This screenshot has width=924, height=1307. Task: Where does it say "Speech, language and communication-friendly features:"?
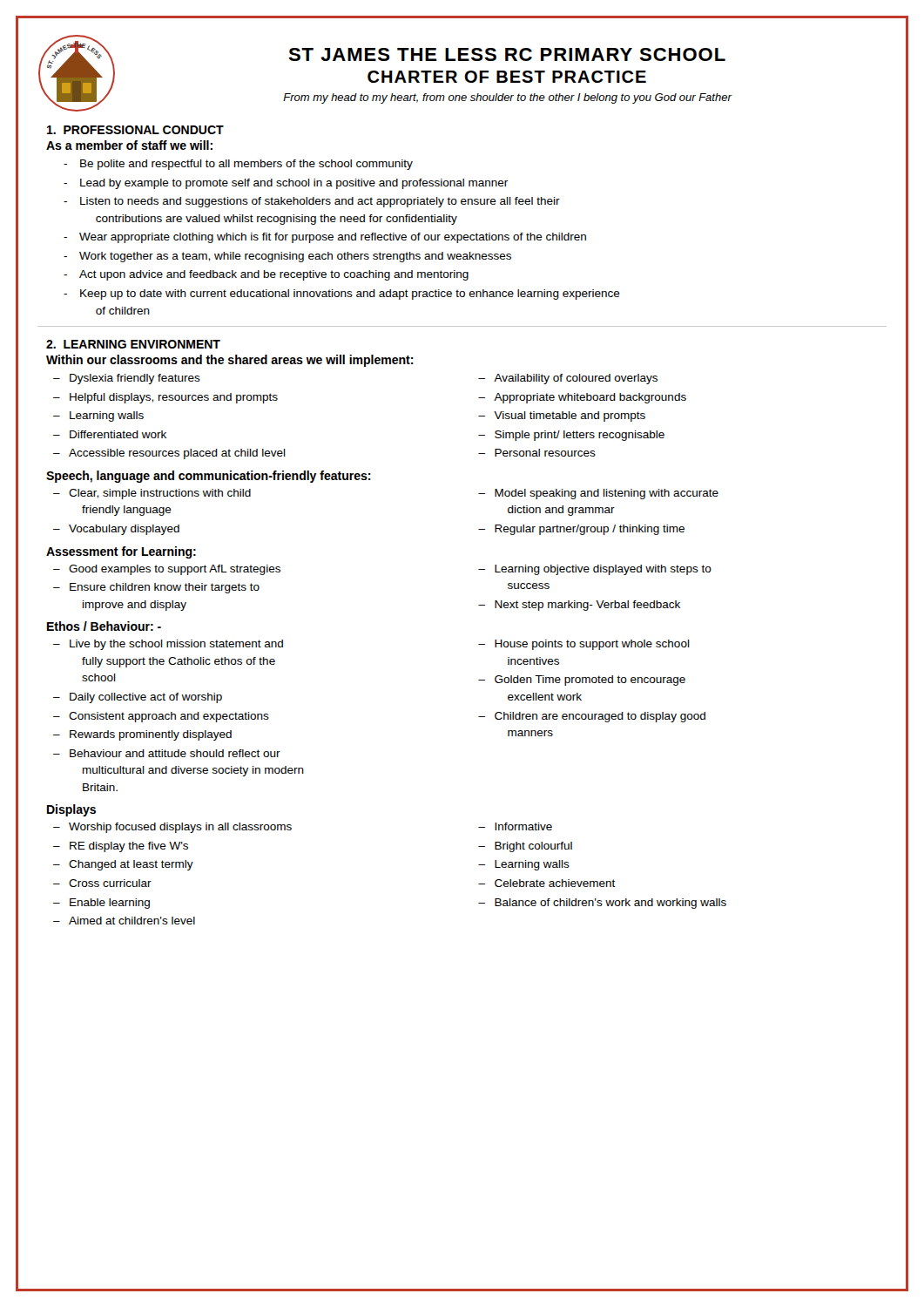tap(209, 476)
